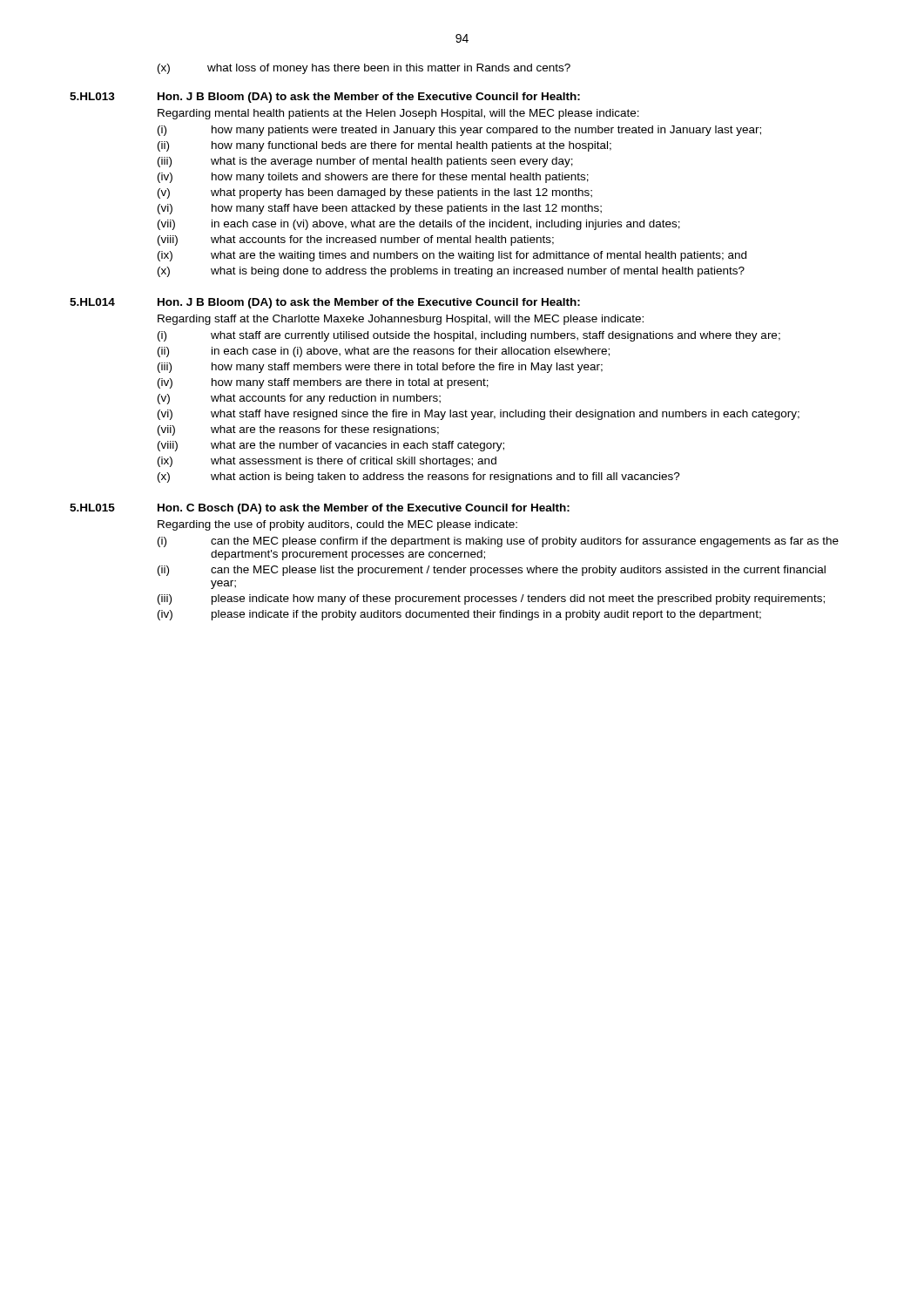This screenshot has height=1307, width=924.
Task: Where is the passage that starts "(vi) what staff have"?
Action: tap(506, 413)
